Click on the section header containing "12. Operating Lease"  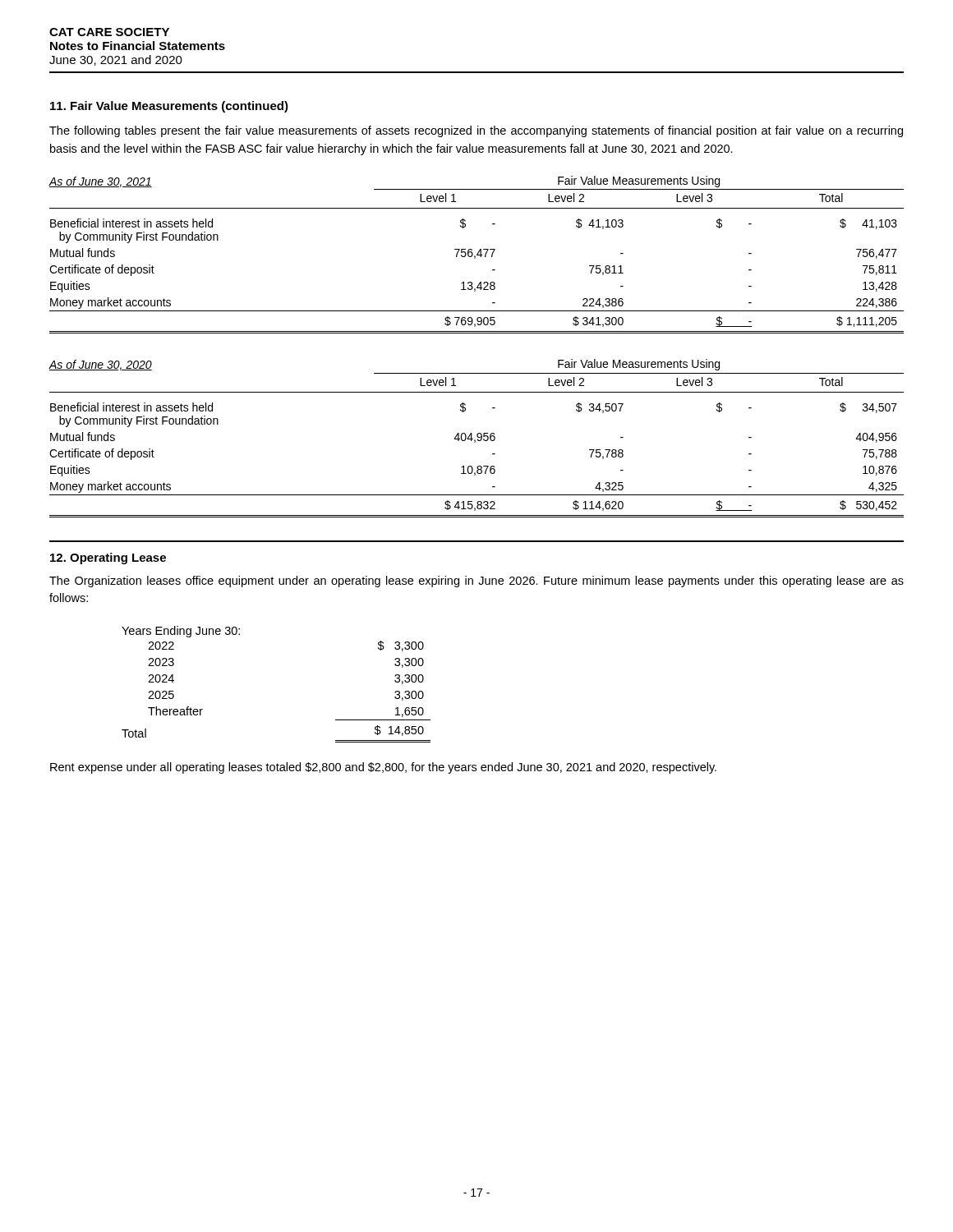[108, 557]
